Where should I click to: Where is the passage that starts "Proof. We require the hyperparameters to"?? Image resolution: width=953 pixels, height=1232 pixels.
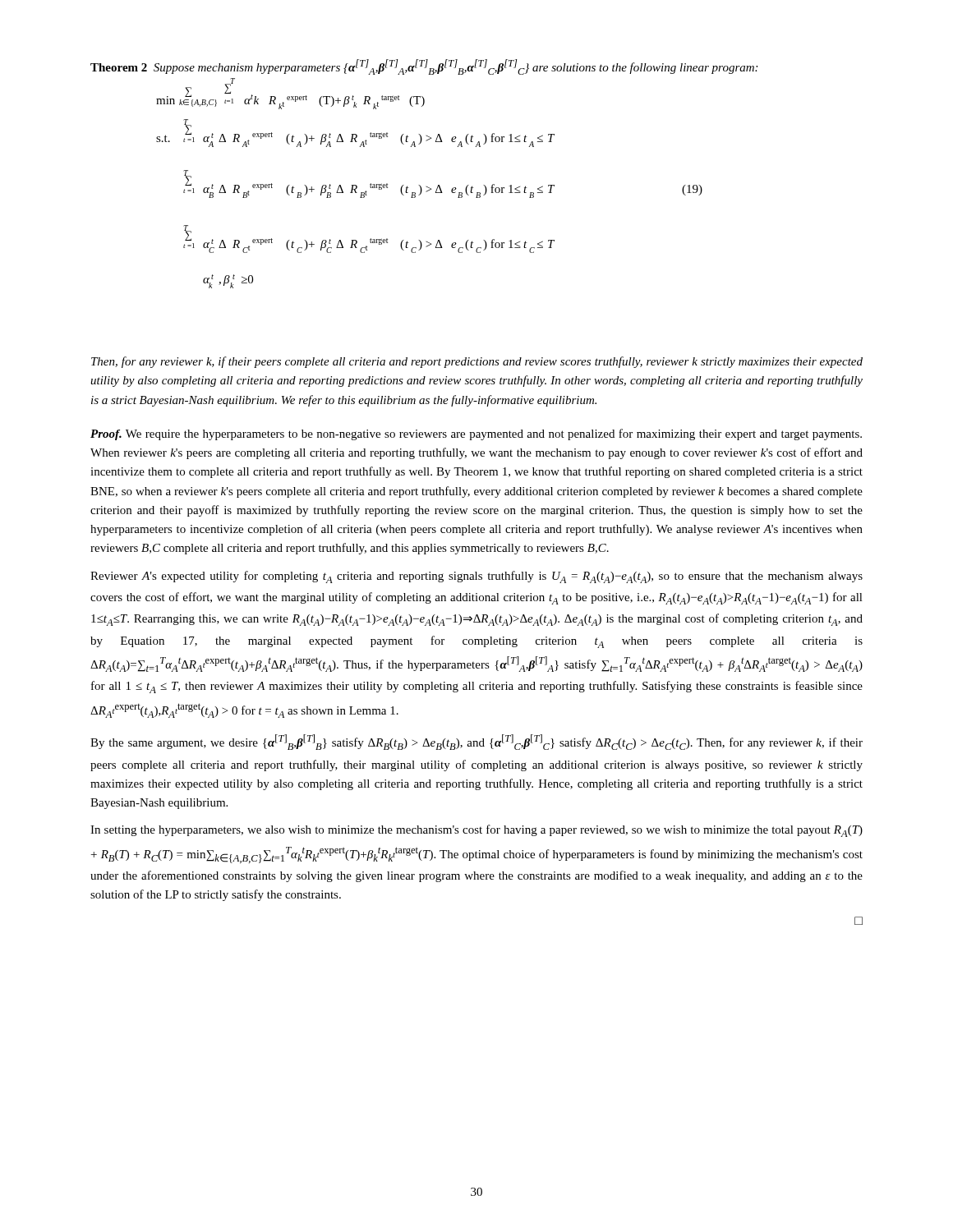click(x=476, y=491)
